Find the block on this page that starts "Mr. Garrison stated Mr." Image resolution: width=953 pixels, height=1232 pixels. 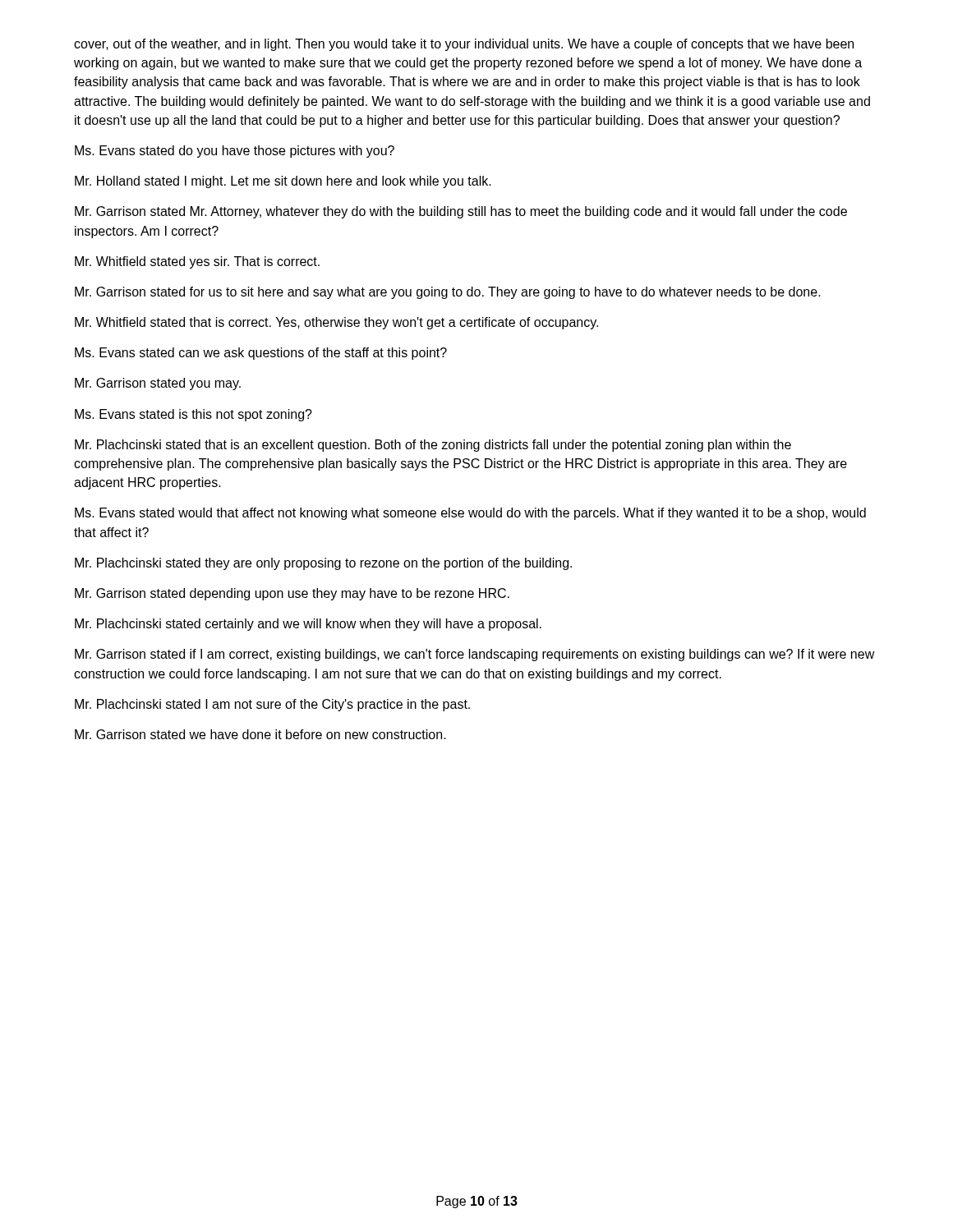(x=461, y=221)
